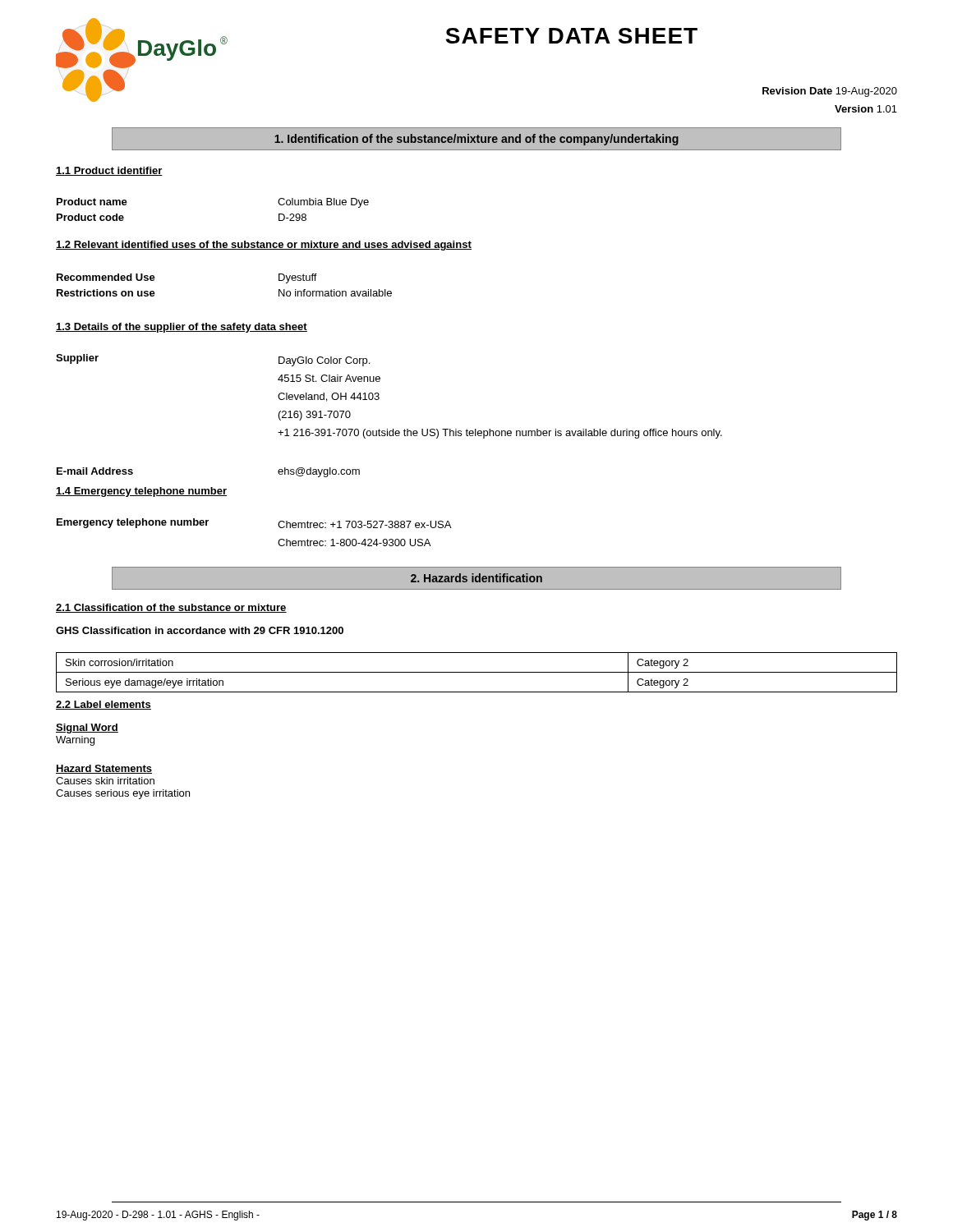
Task: Where does it say "Signal Word Warning"?
Action: (x=87, y=733)
